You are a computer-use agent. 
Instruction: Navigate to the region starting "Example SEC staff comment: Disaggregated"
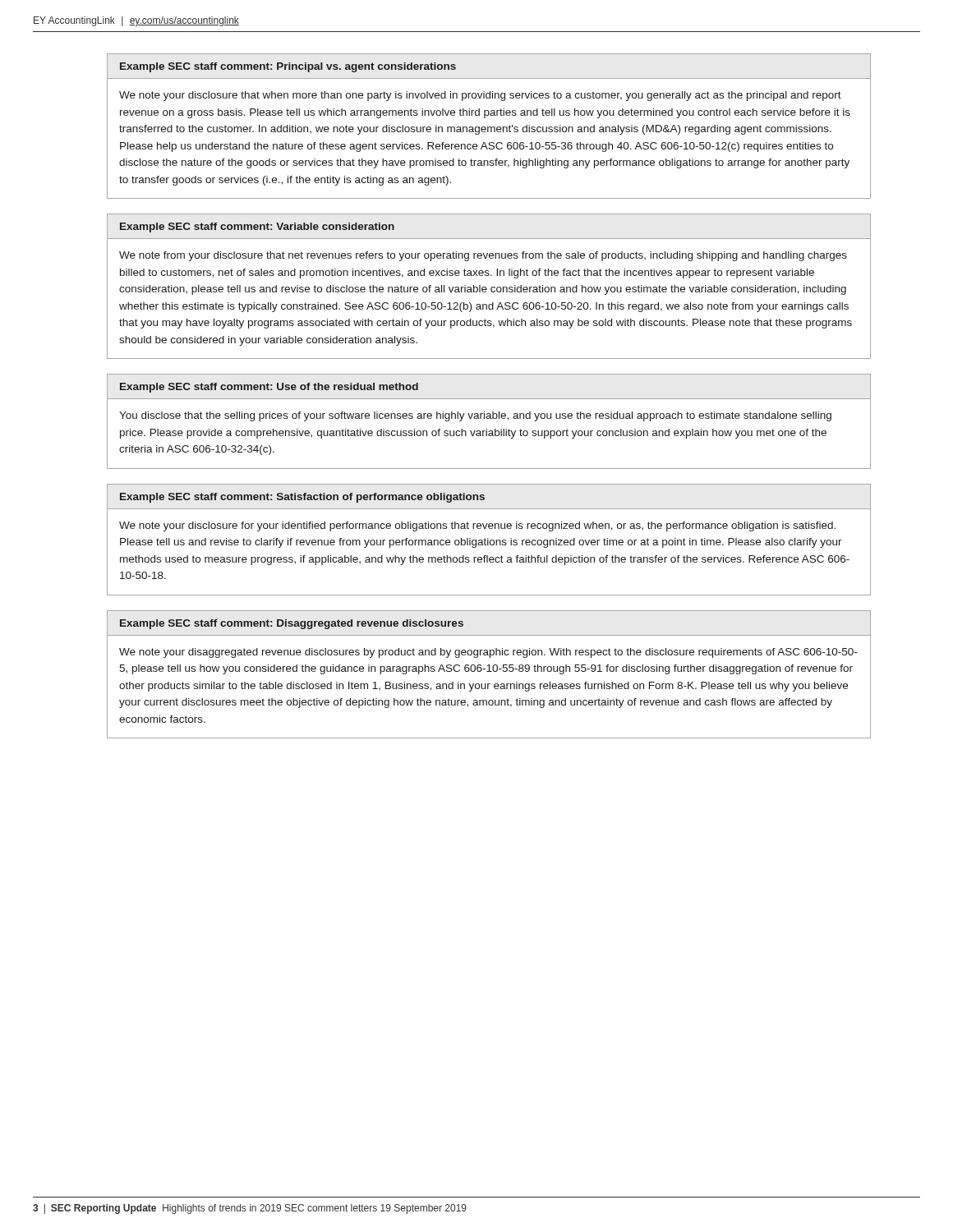point(489,674)
